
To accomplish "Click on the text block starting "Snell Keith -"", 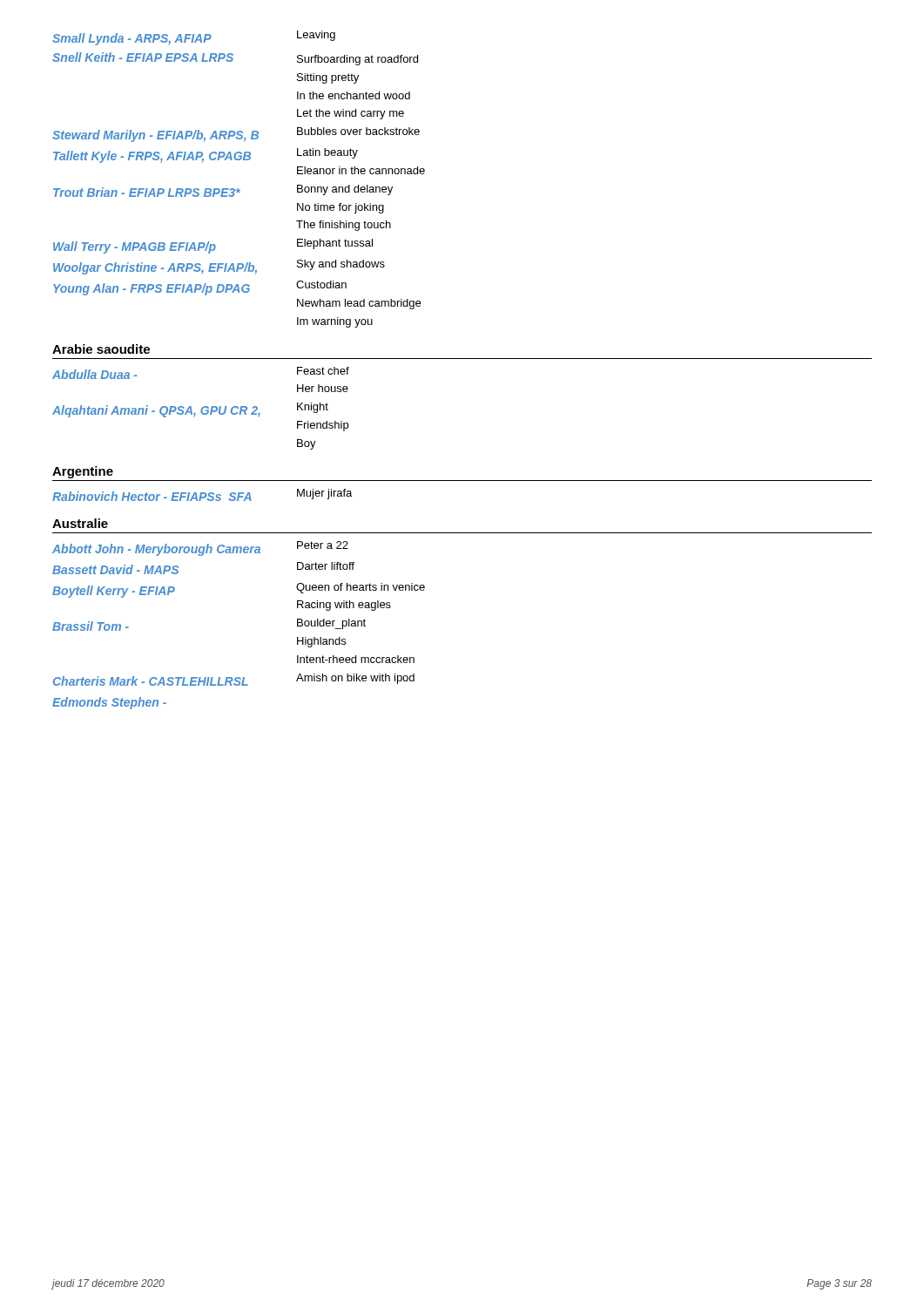I will pyautogui.click(x=143, y=58).
